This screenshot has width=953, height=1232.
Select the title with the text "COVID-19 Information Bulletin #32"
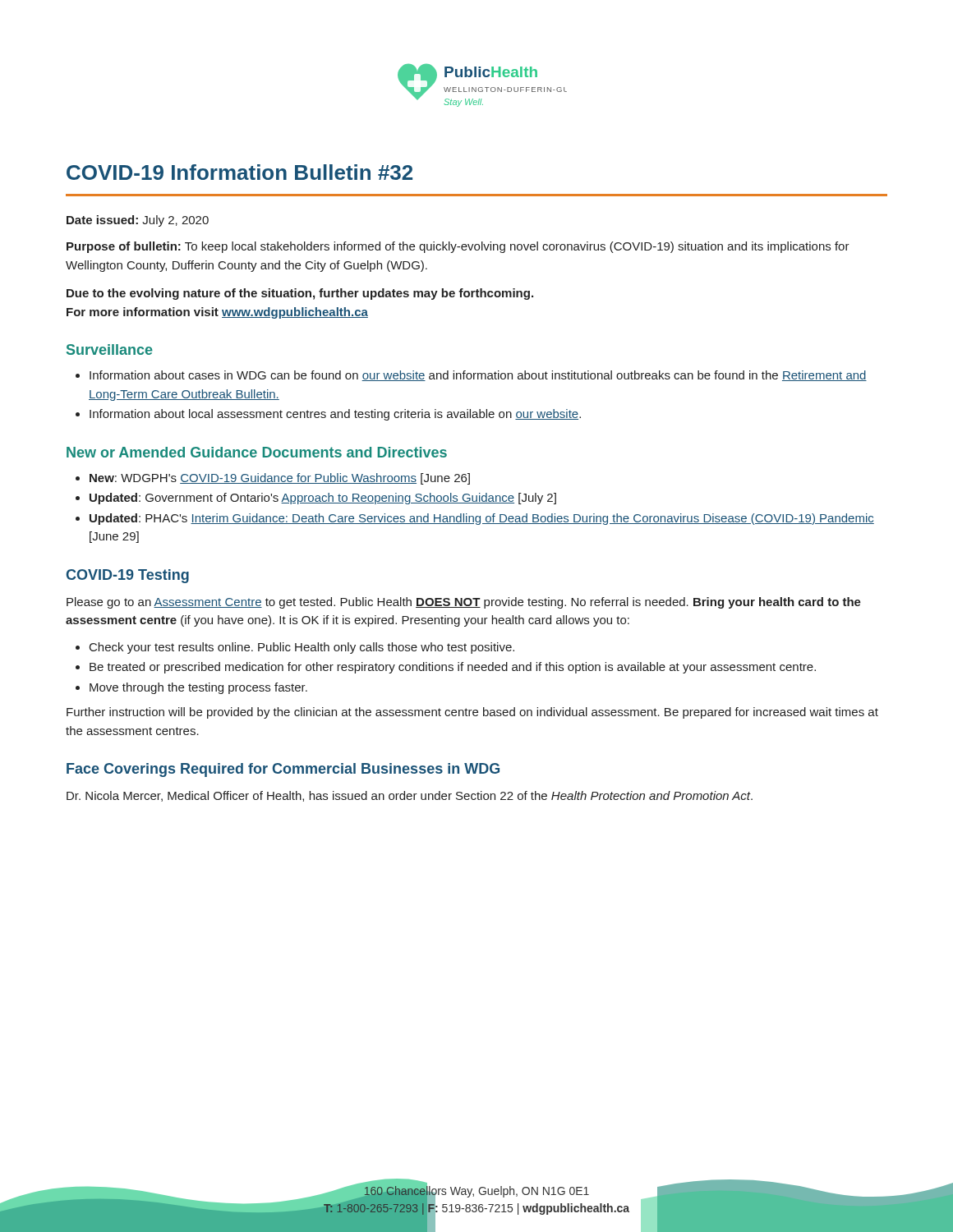click(x=239, y=172)
